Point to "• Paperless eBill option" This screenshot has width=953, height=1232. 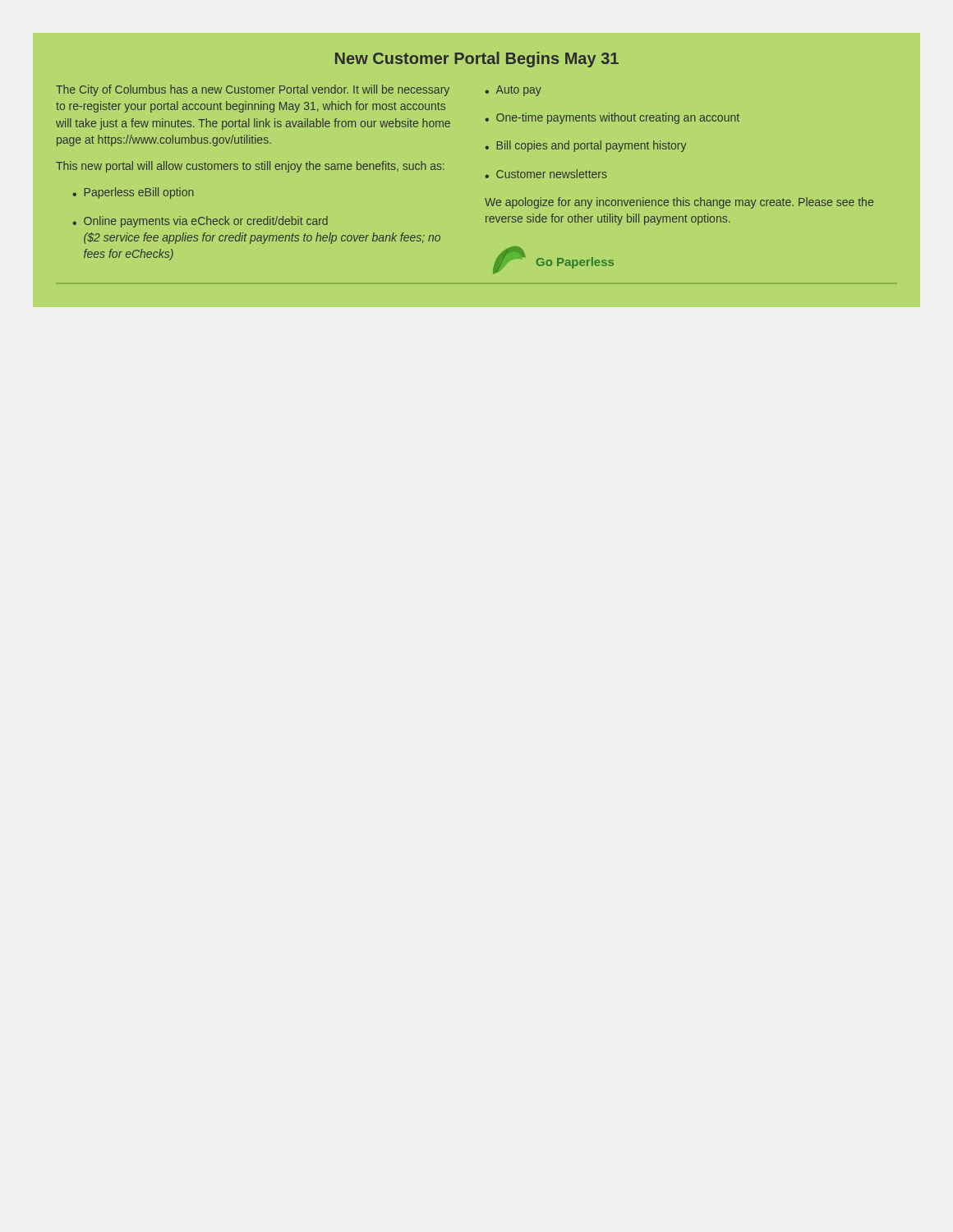tap(133, 193)
